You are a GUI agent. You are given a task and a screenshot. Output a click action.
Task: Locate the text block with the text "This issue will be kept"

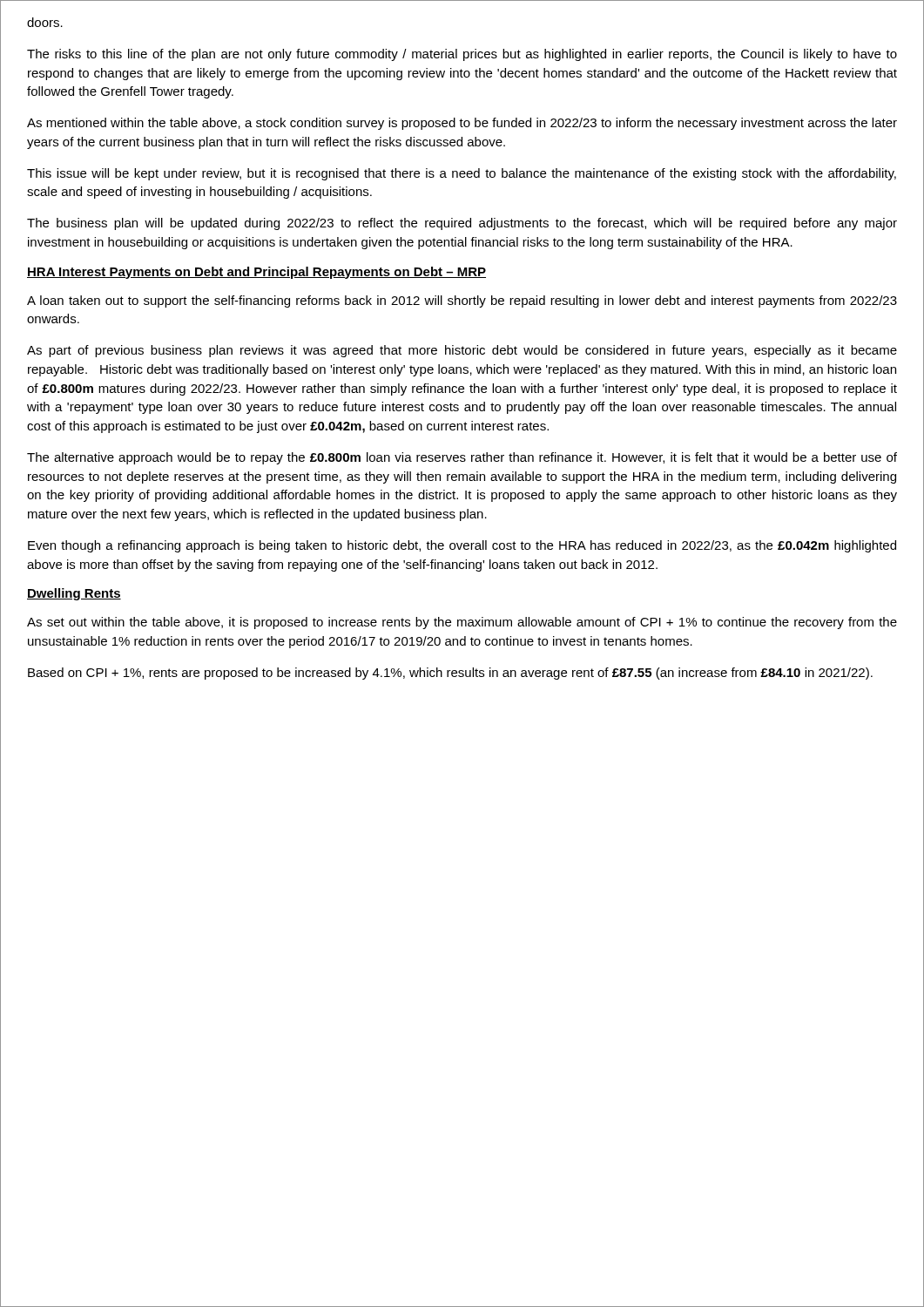coord(462,182)
